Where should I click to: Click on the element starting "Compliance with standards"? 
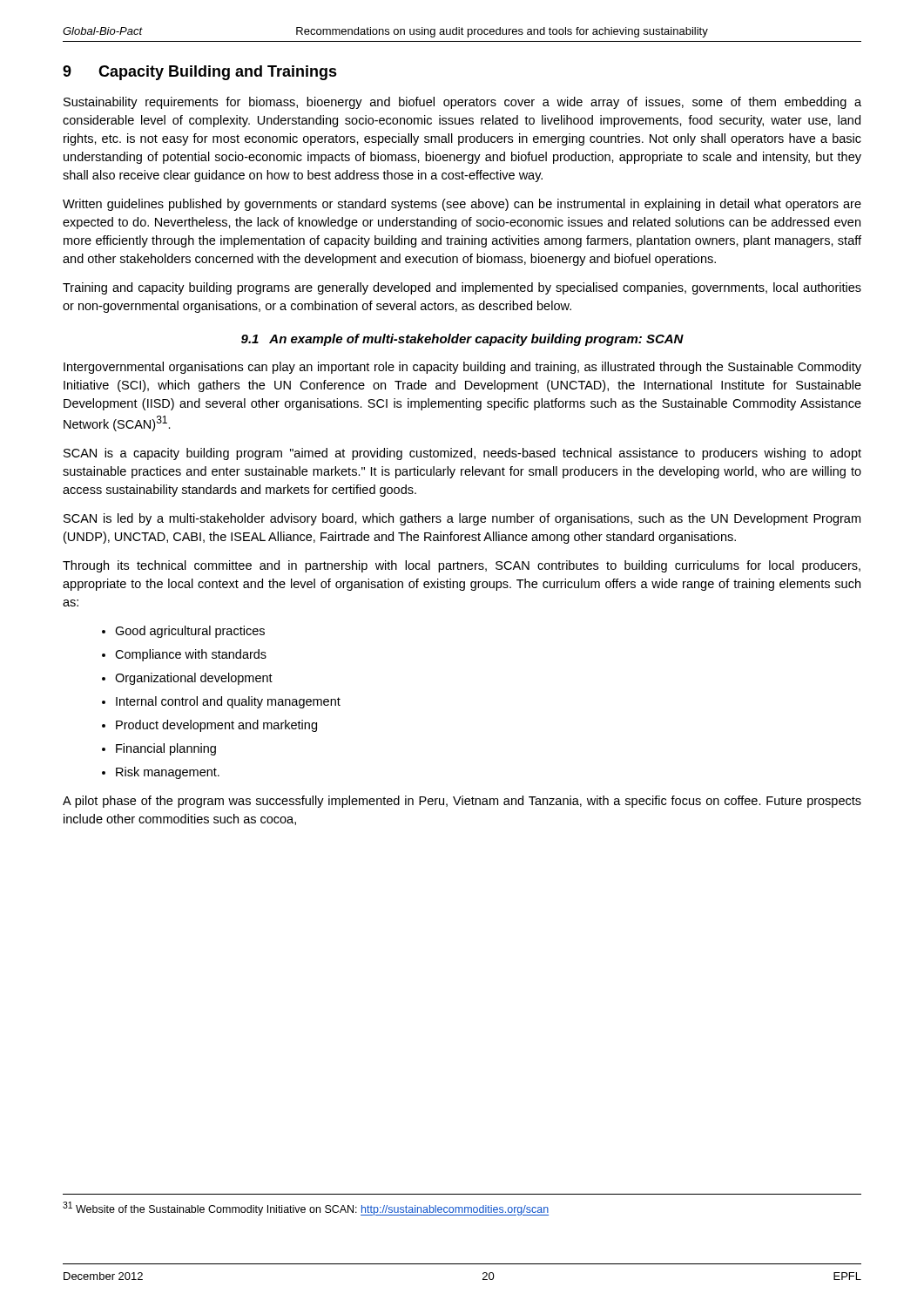point(191,655)
